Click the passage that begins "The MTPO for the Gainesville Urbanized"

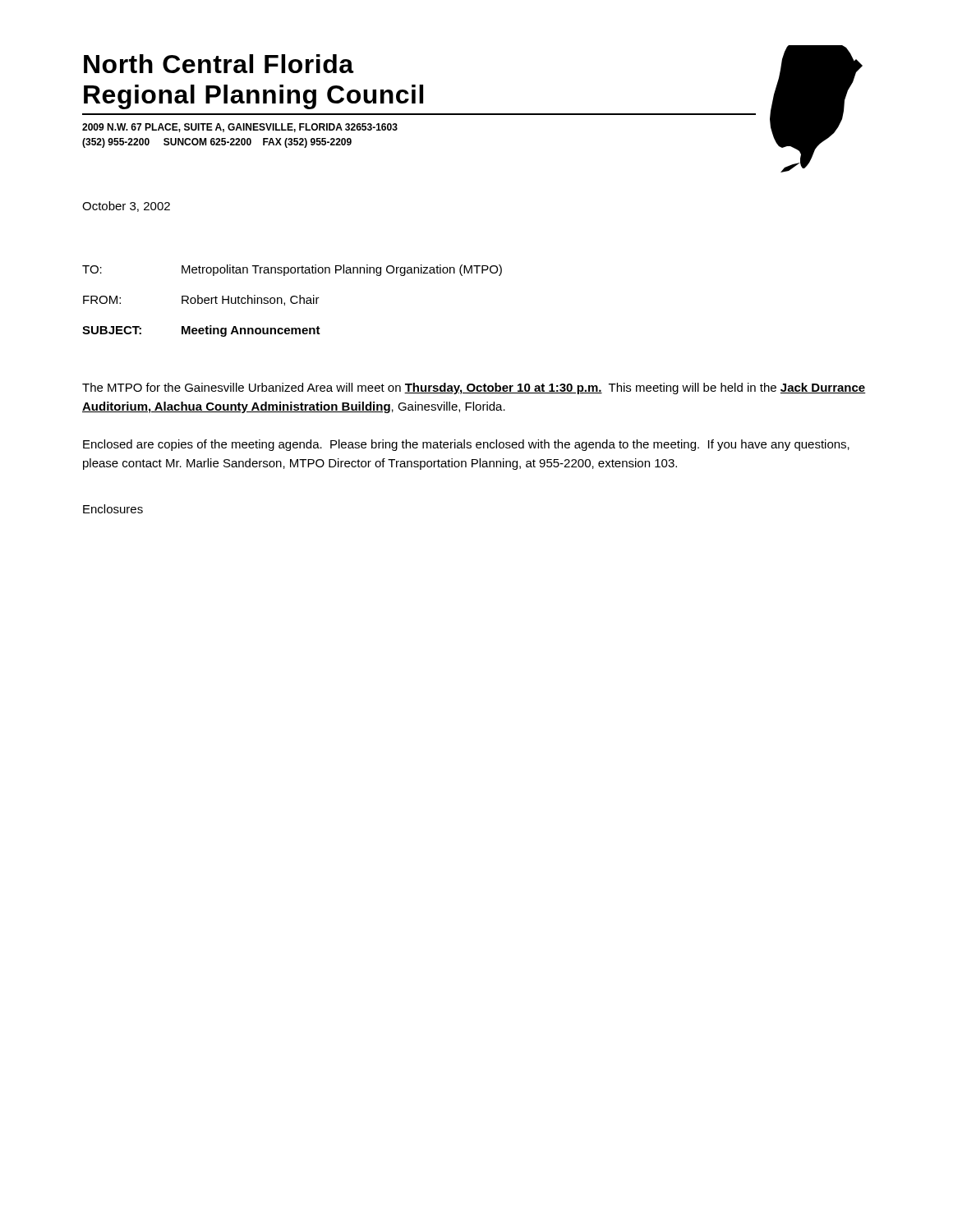(x=474, y=397)
